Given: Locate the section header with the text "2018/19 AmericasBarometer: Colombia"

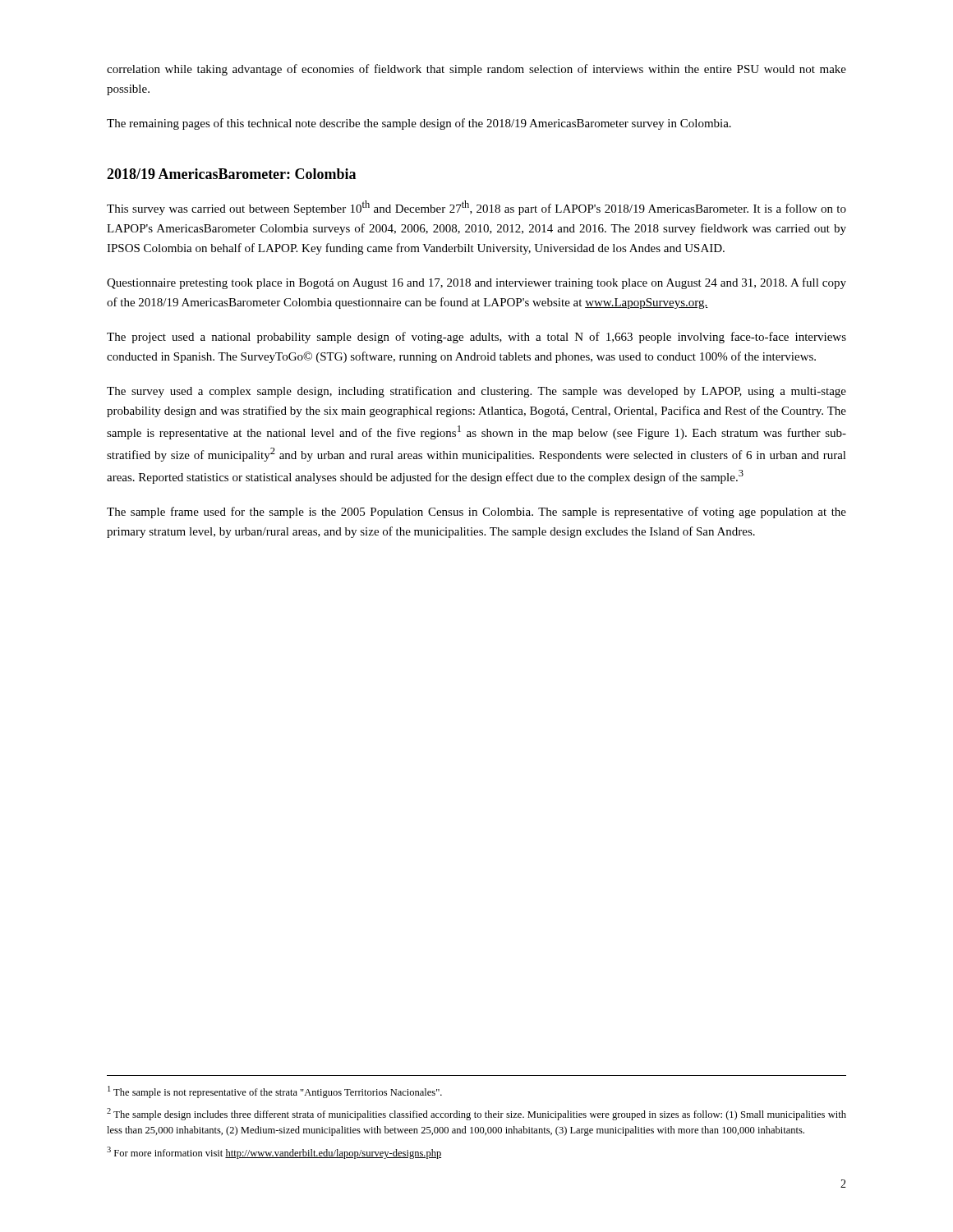Looking at the screenshot, I should [x=232, y=174].
